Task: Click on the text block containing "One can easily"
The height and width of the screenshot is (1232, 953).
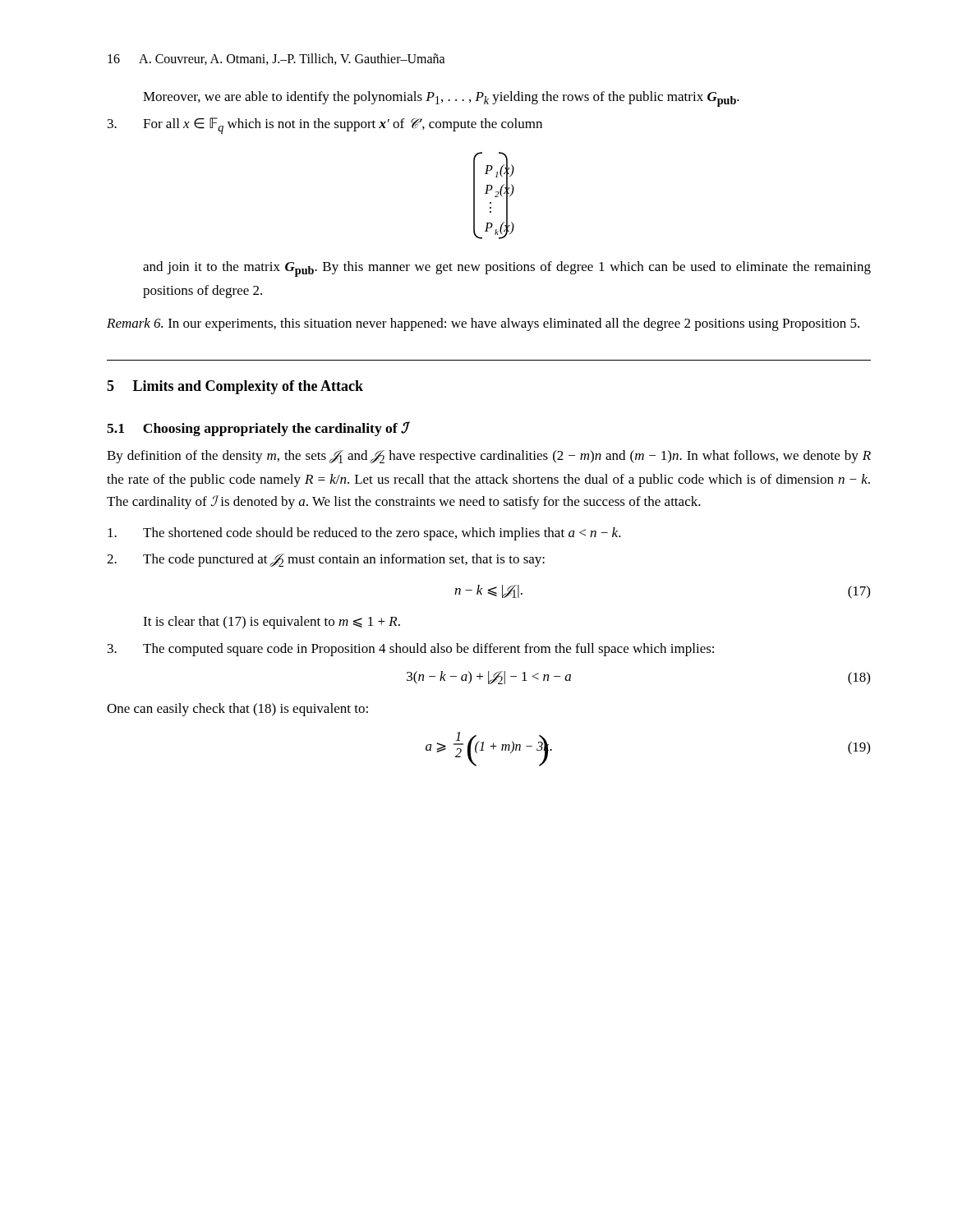Action: tap(238, 708)
